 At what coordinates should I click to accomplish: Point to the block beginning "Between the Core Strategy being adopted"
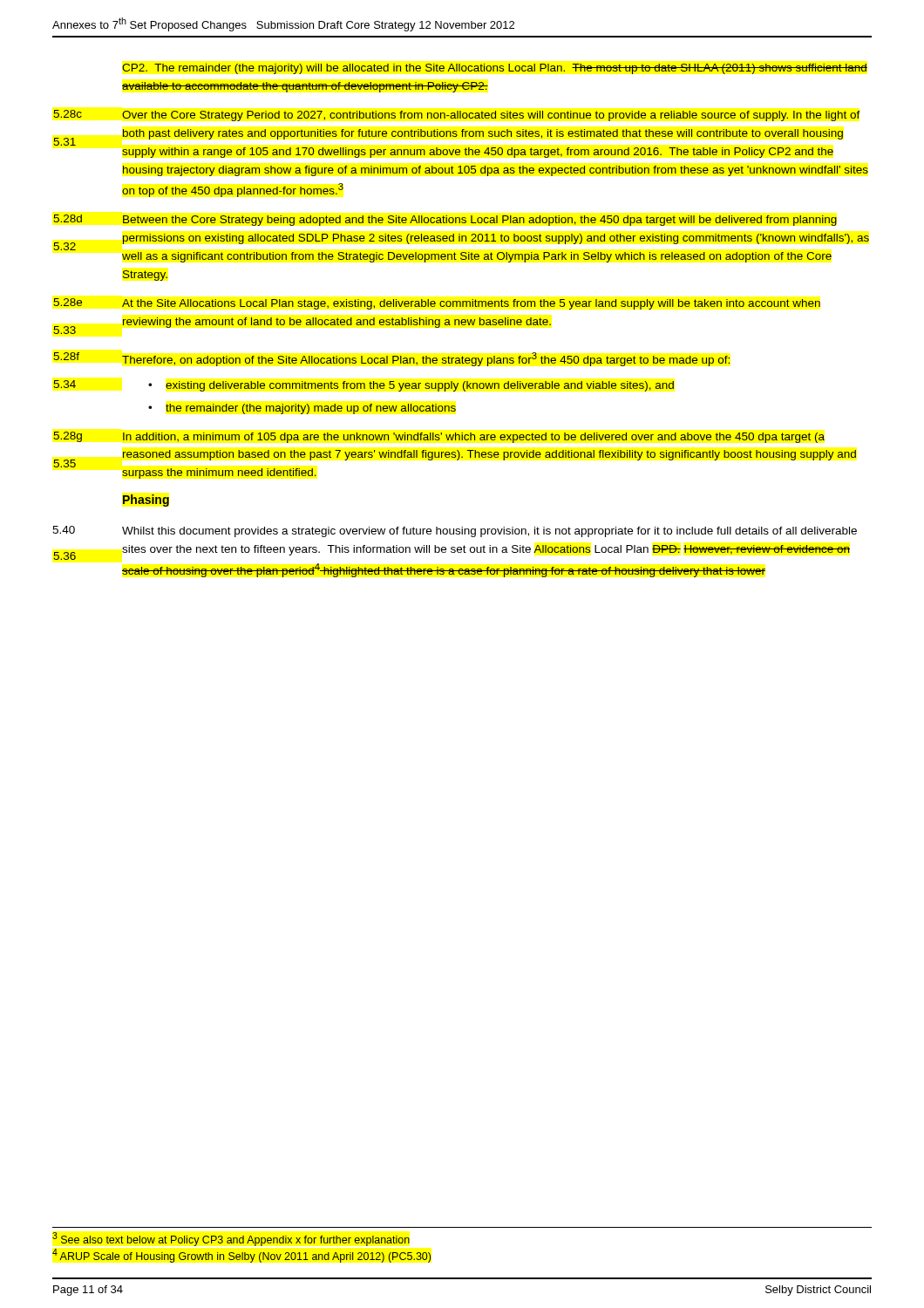click(x=496, y=247)
